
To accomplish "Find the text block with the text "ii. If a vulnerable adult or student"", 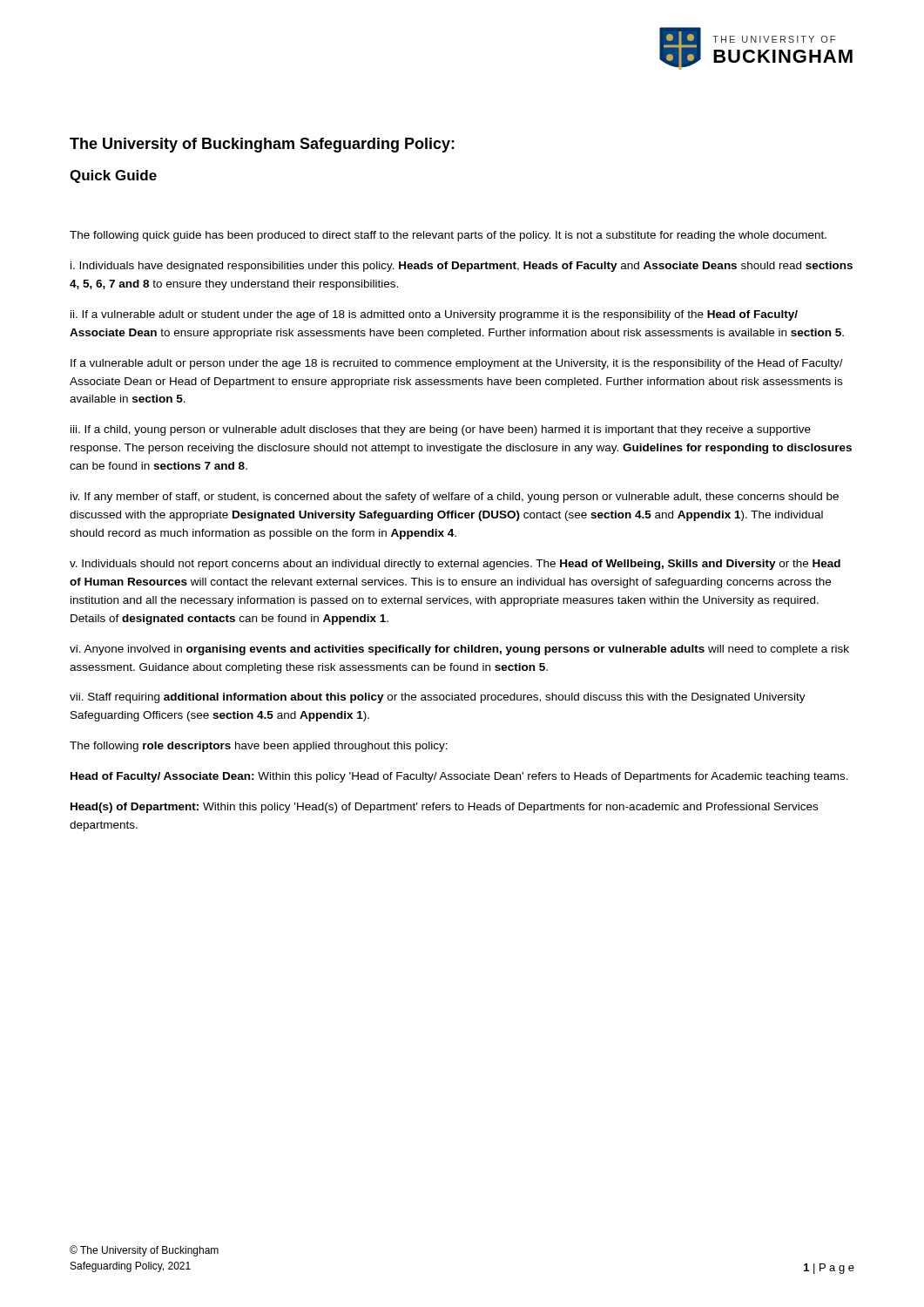I will pyautogui.click(x=457, y=323).
